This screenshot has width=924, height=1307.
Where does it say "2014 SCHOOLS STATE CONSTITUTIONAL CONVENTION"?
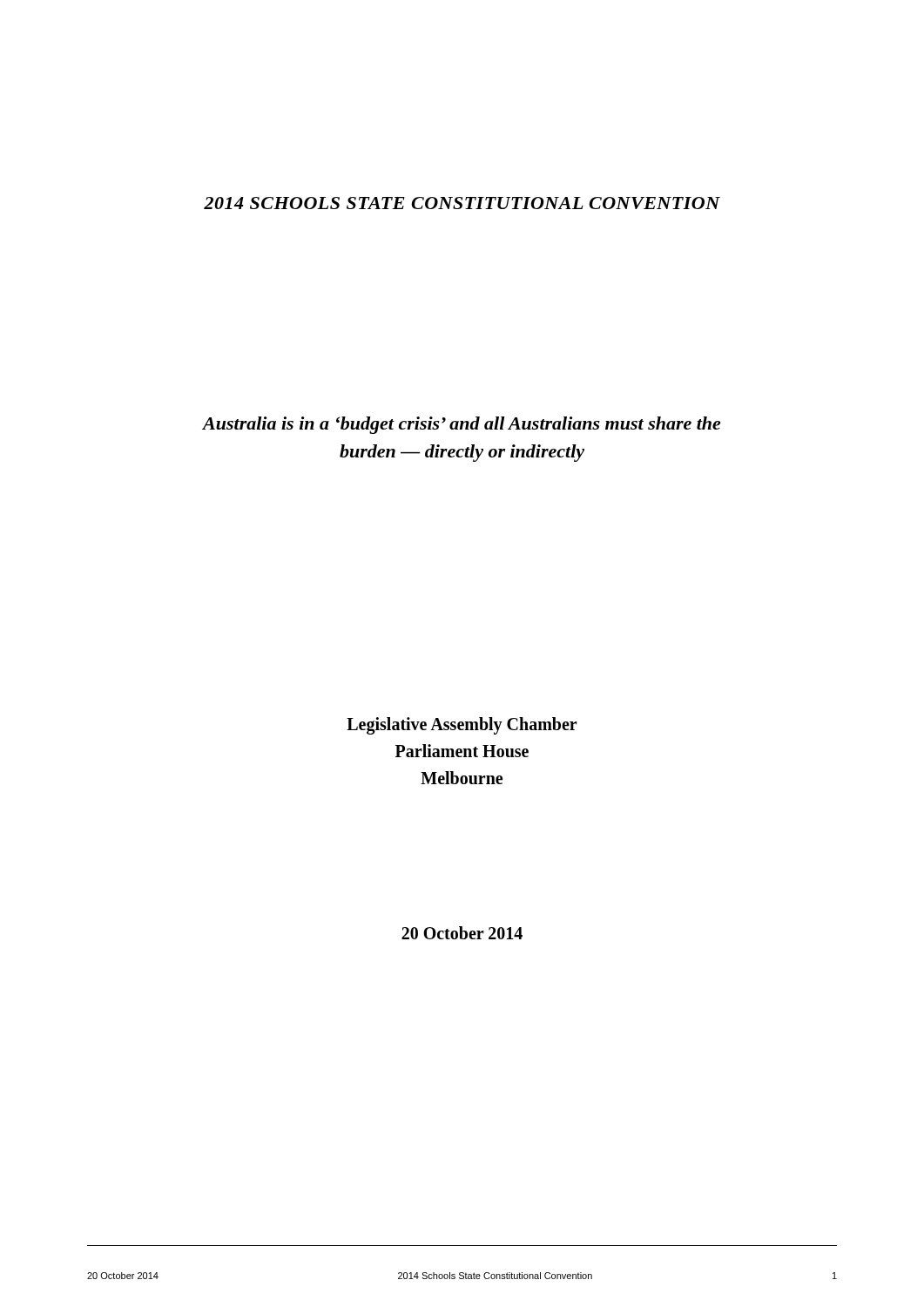point(462,203)
